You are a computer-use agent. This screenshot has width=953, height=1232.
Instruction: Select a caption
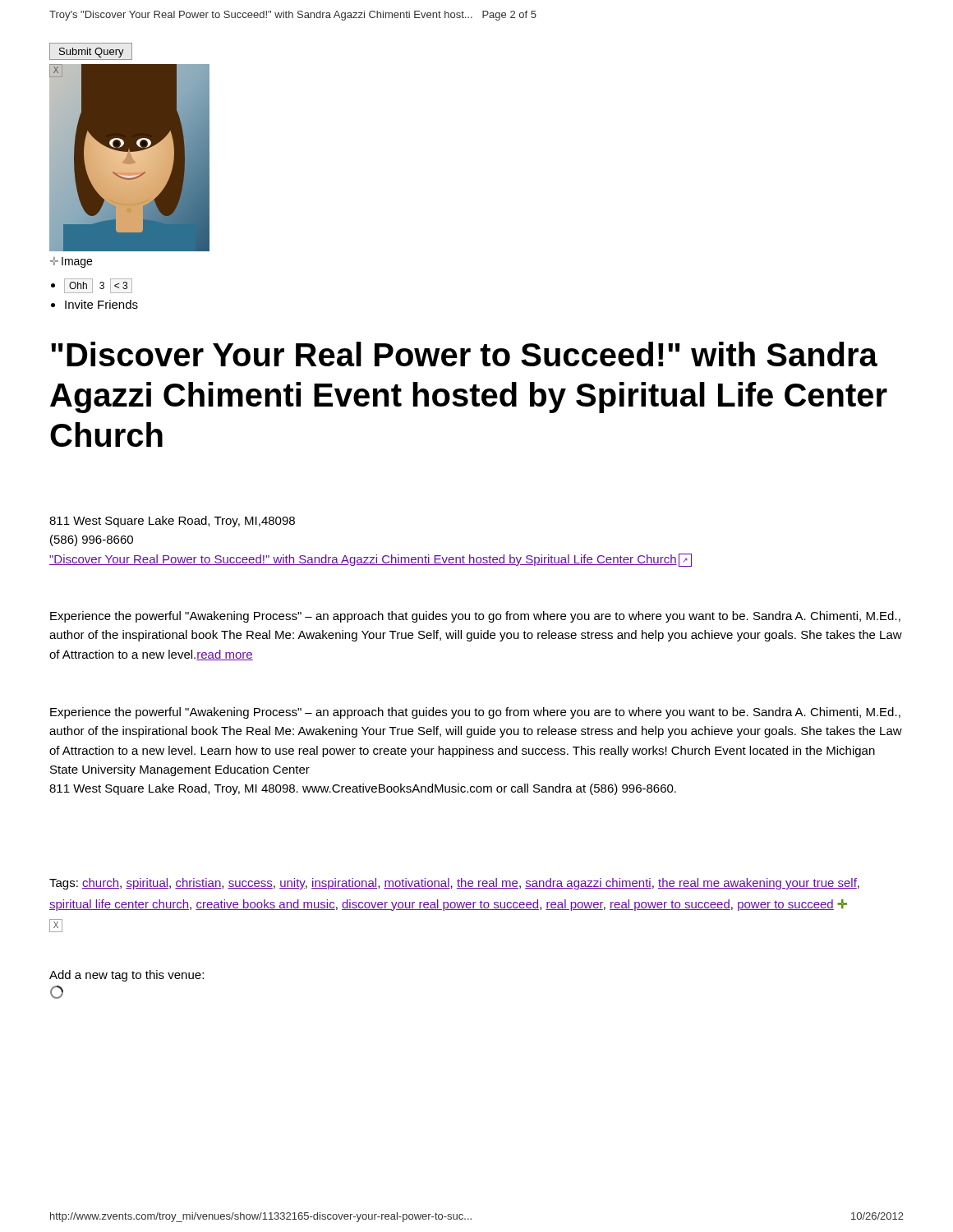(x=71, y=261)
